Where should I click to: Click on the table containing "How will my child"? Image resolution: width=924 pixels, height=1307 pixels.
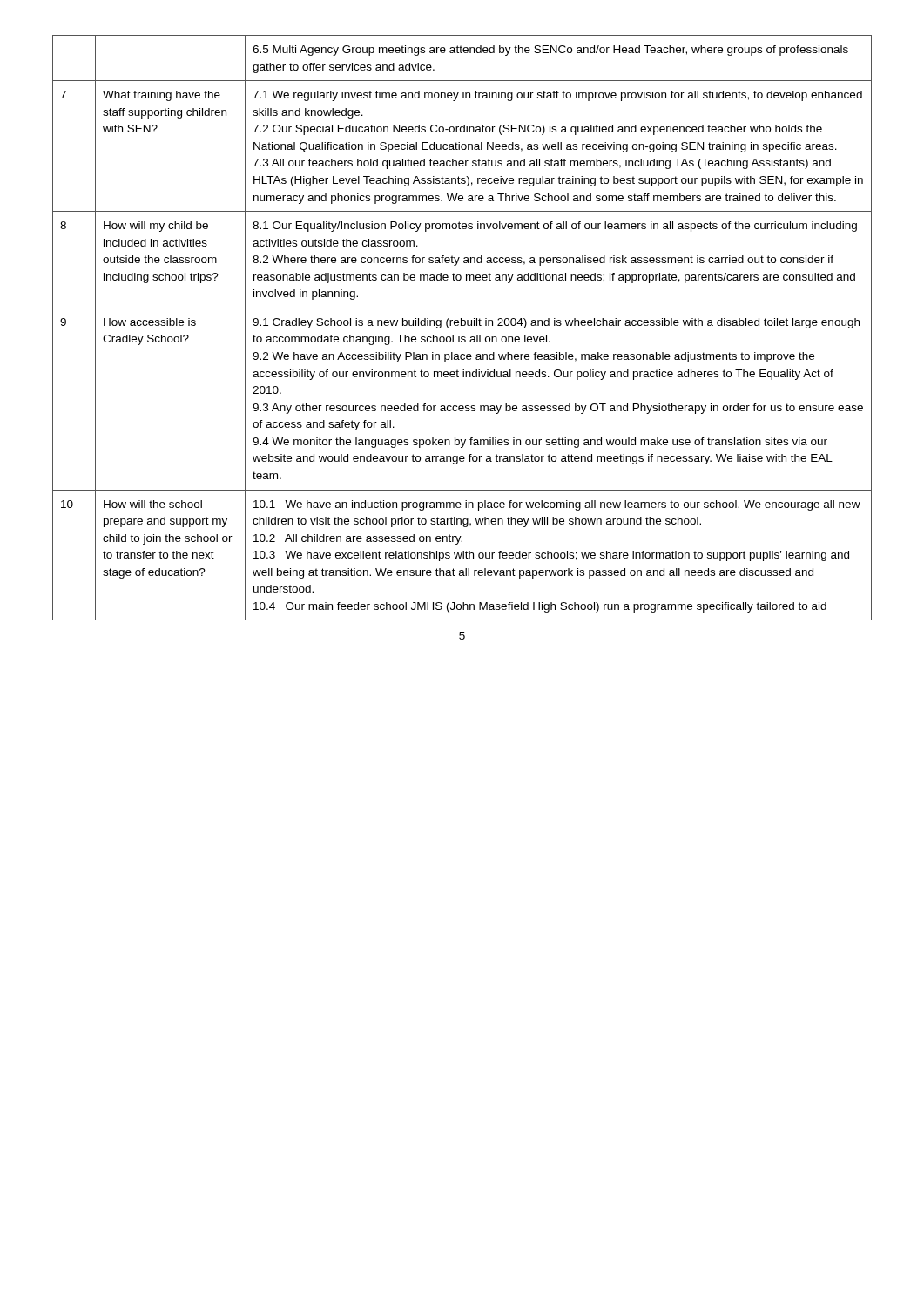462,328
